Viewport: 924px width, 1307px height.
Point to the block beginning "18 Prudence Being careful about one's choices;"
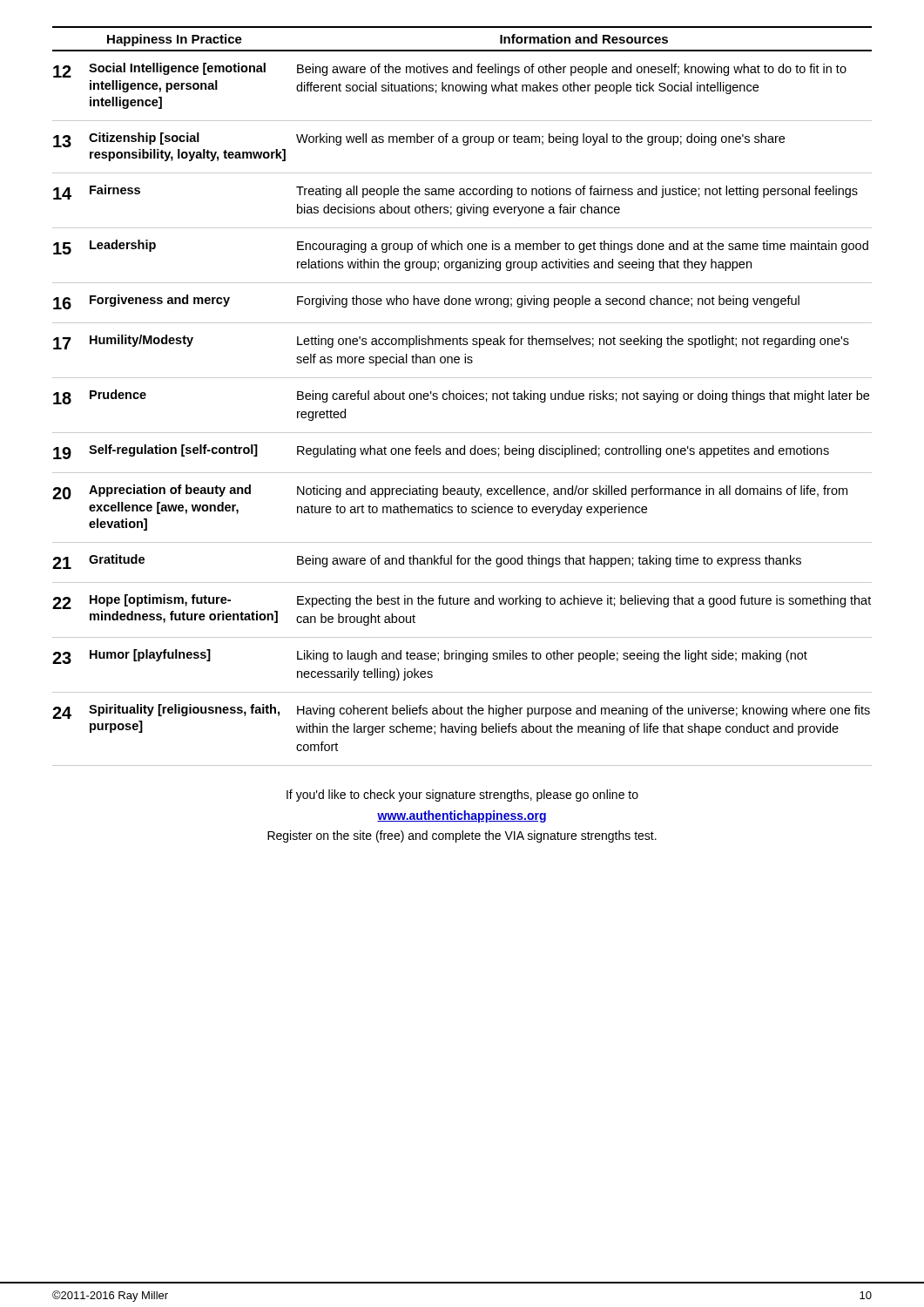(x=462, y=405)
